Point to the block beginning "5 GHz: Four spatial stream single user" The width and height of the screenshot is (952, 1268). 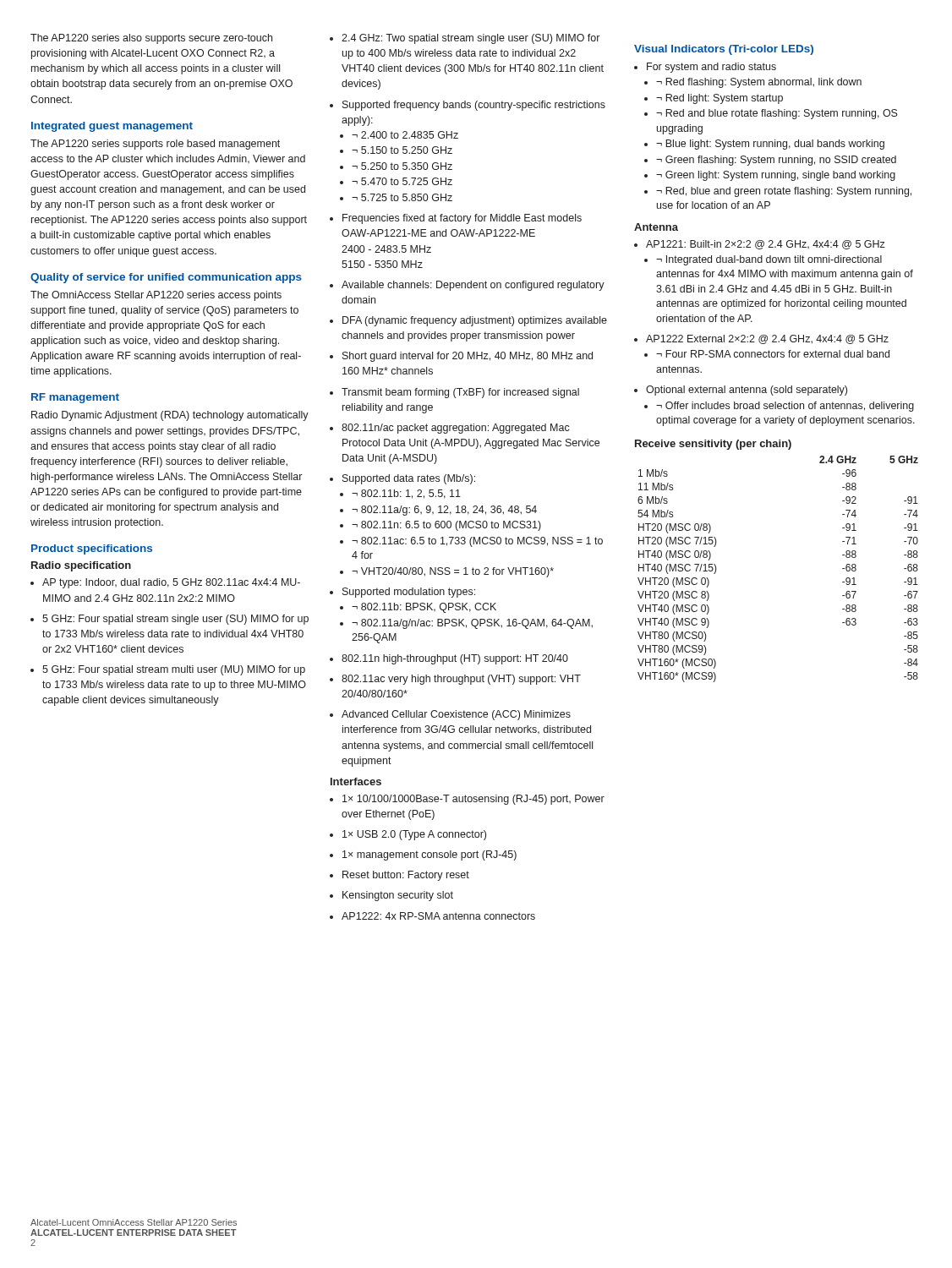170,634
